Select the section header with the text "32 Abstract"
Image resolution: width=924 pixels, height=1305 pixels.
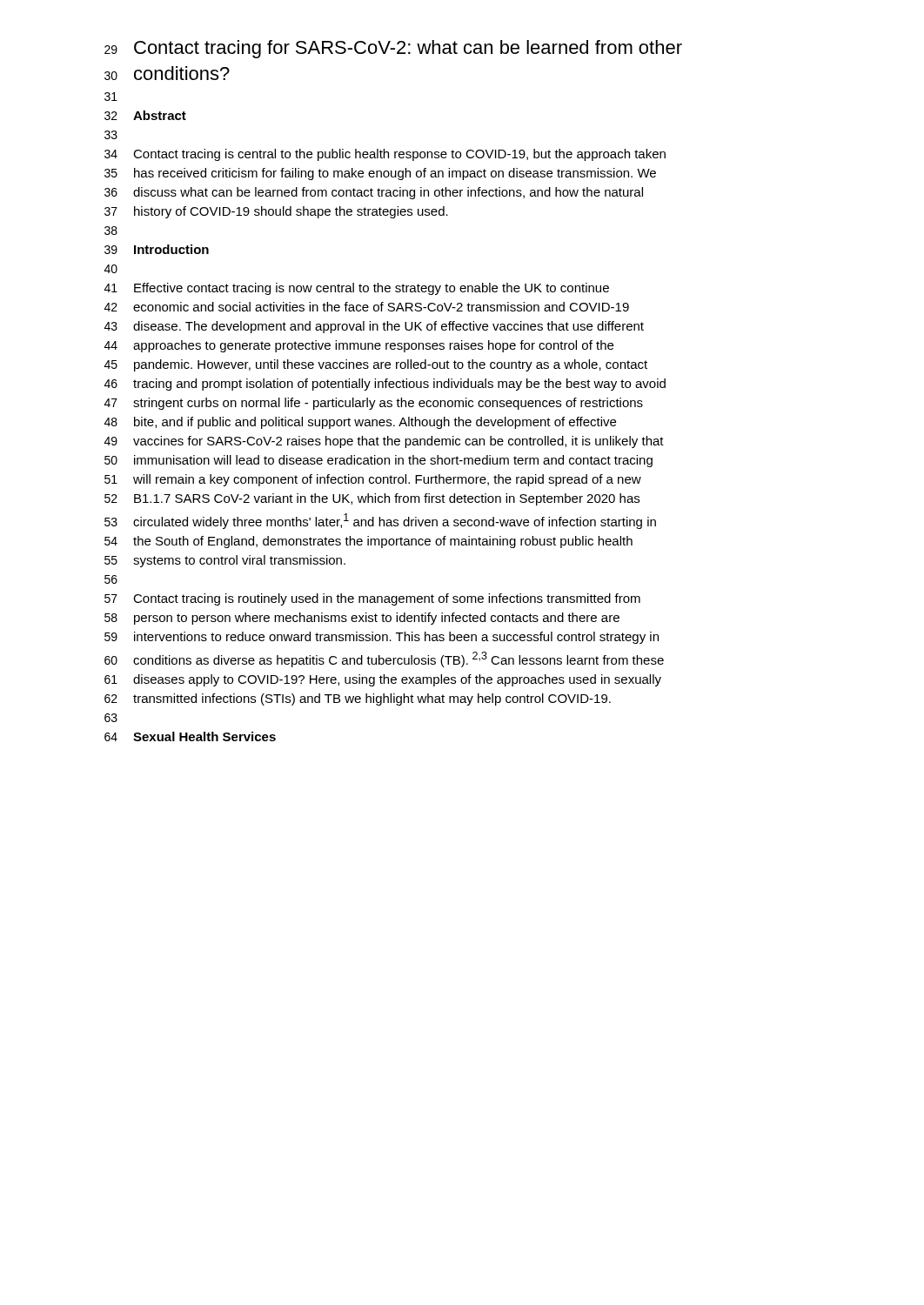tap(145, 115)
